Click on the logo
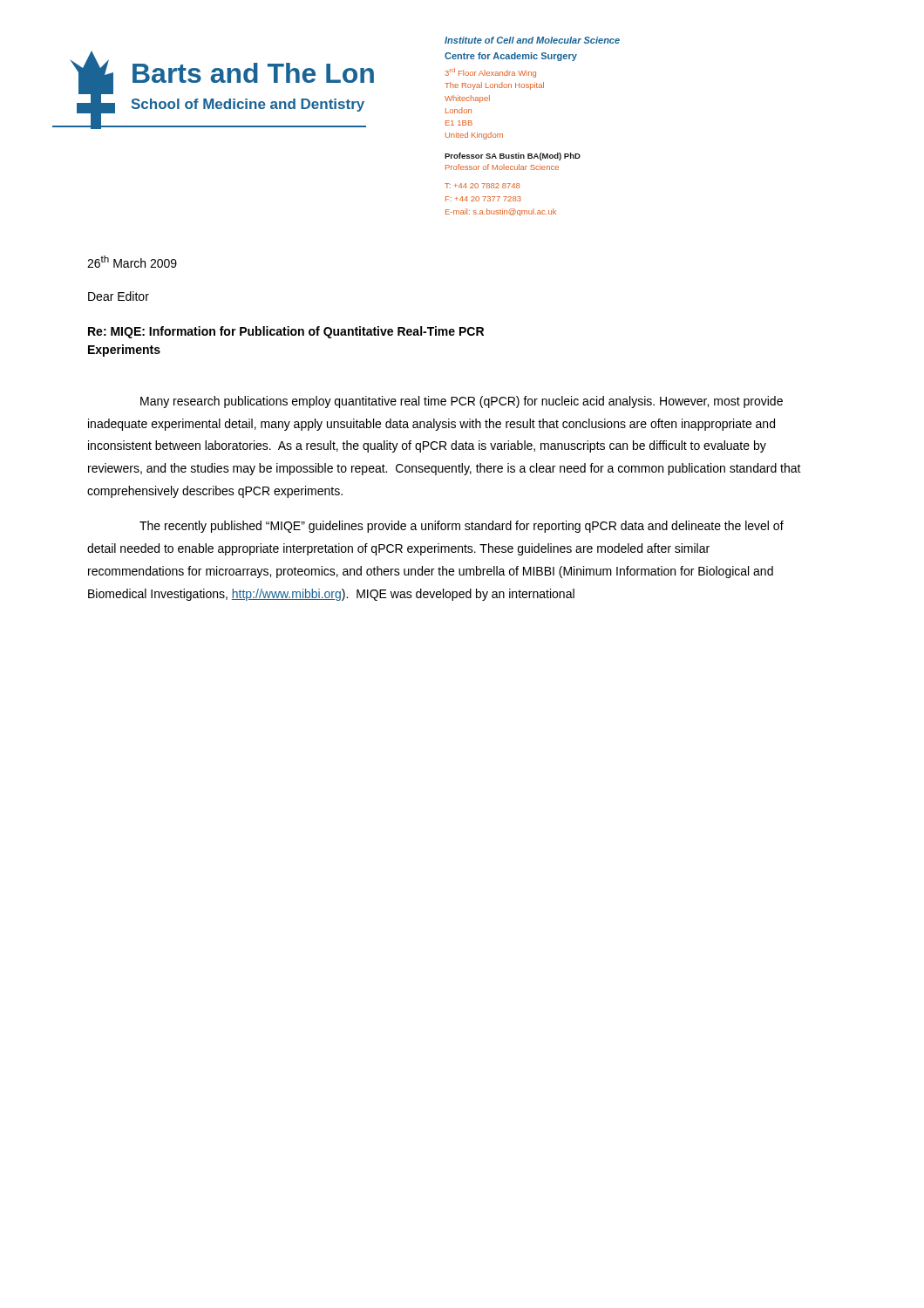The image size is (924, 1308). tap(214, 92)
